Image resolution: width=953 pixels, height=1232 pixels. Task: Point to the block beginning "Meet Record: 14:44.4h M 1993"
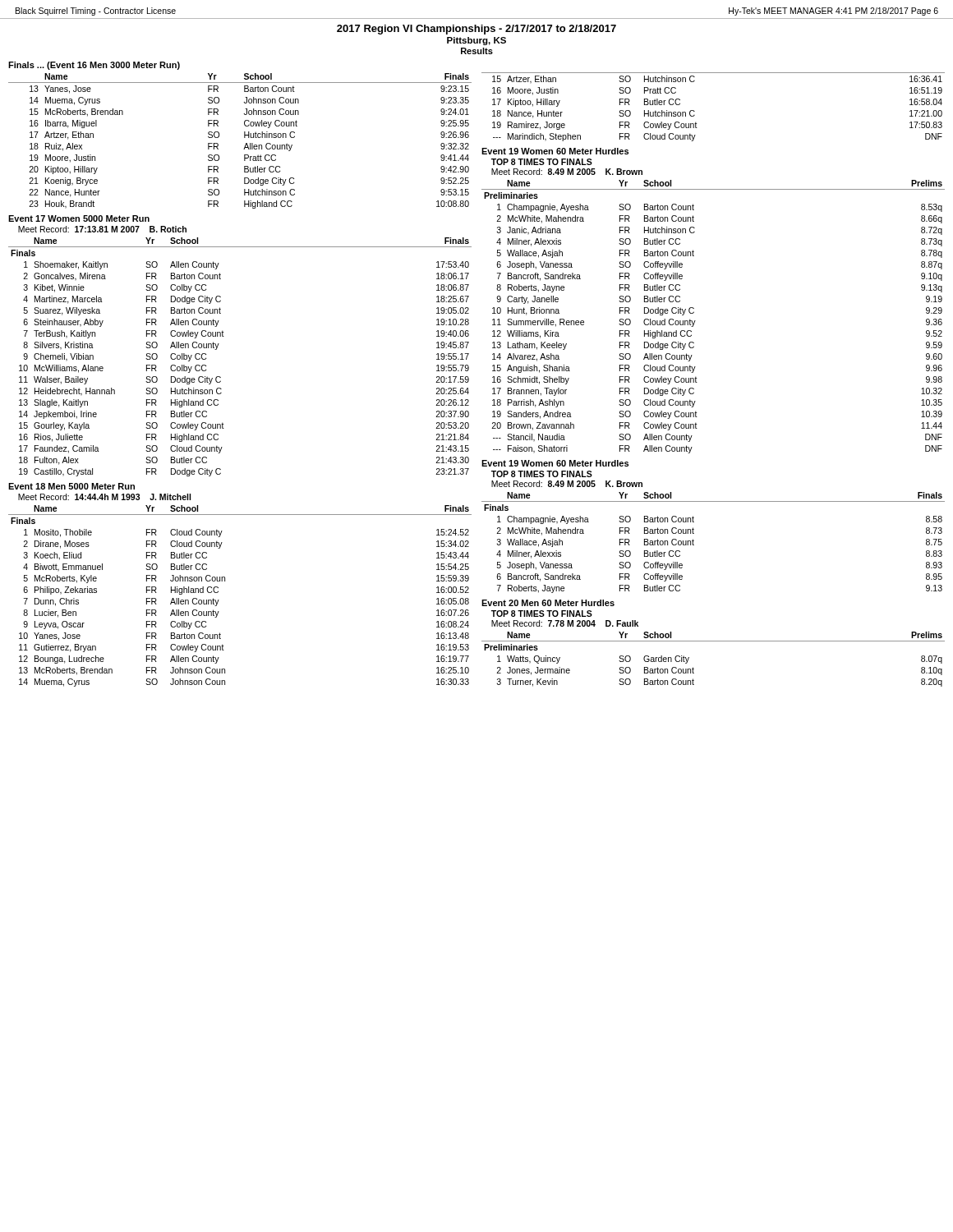pyautogui.click(x=100, y=497)
